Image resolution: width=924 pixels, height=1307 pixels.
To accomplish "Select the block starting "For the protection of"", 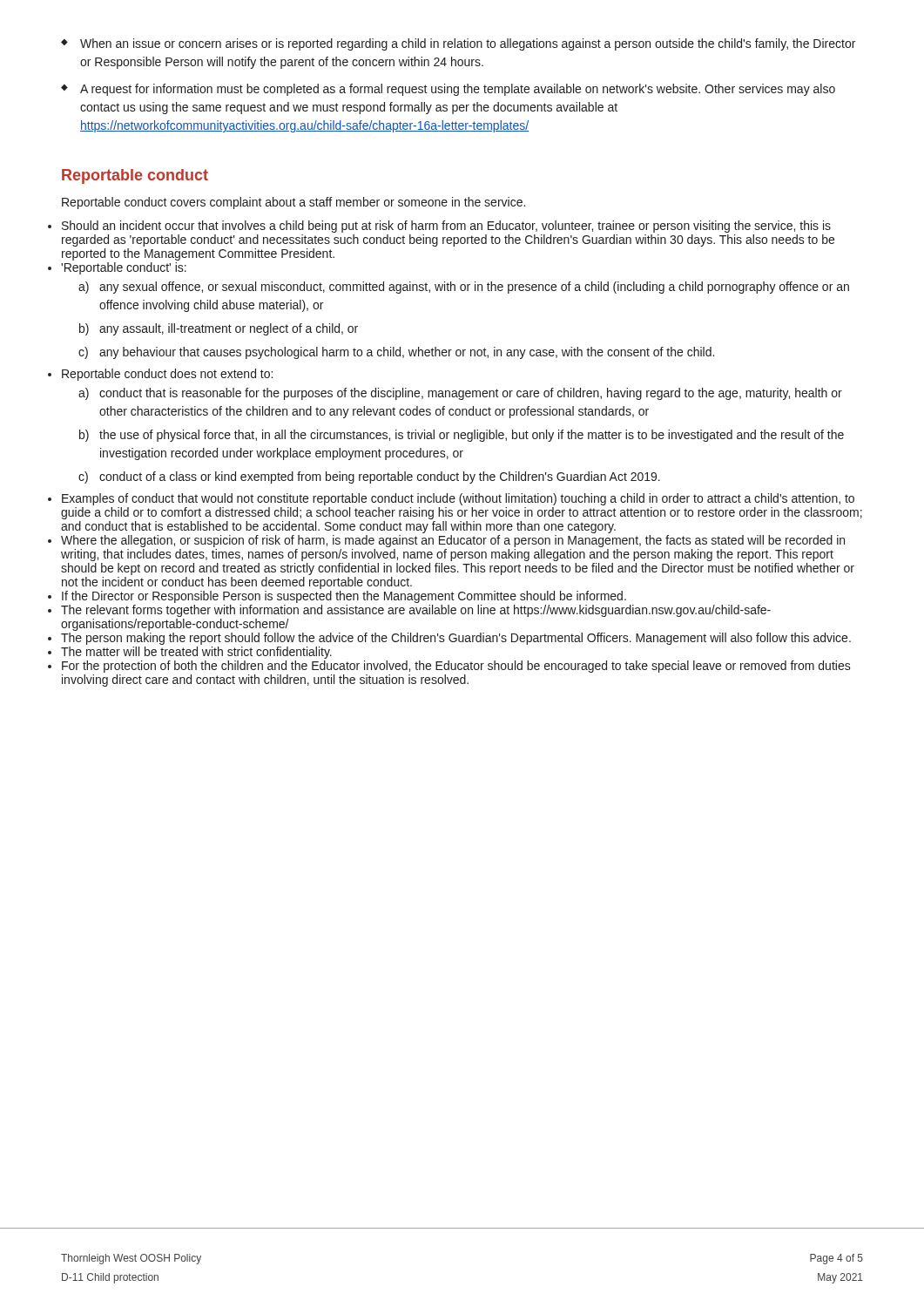I will (462, 673).
